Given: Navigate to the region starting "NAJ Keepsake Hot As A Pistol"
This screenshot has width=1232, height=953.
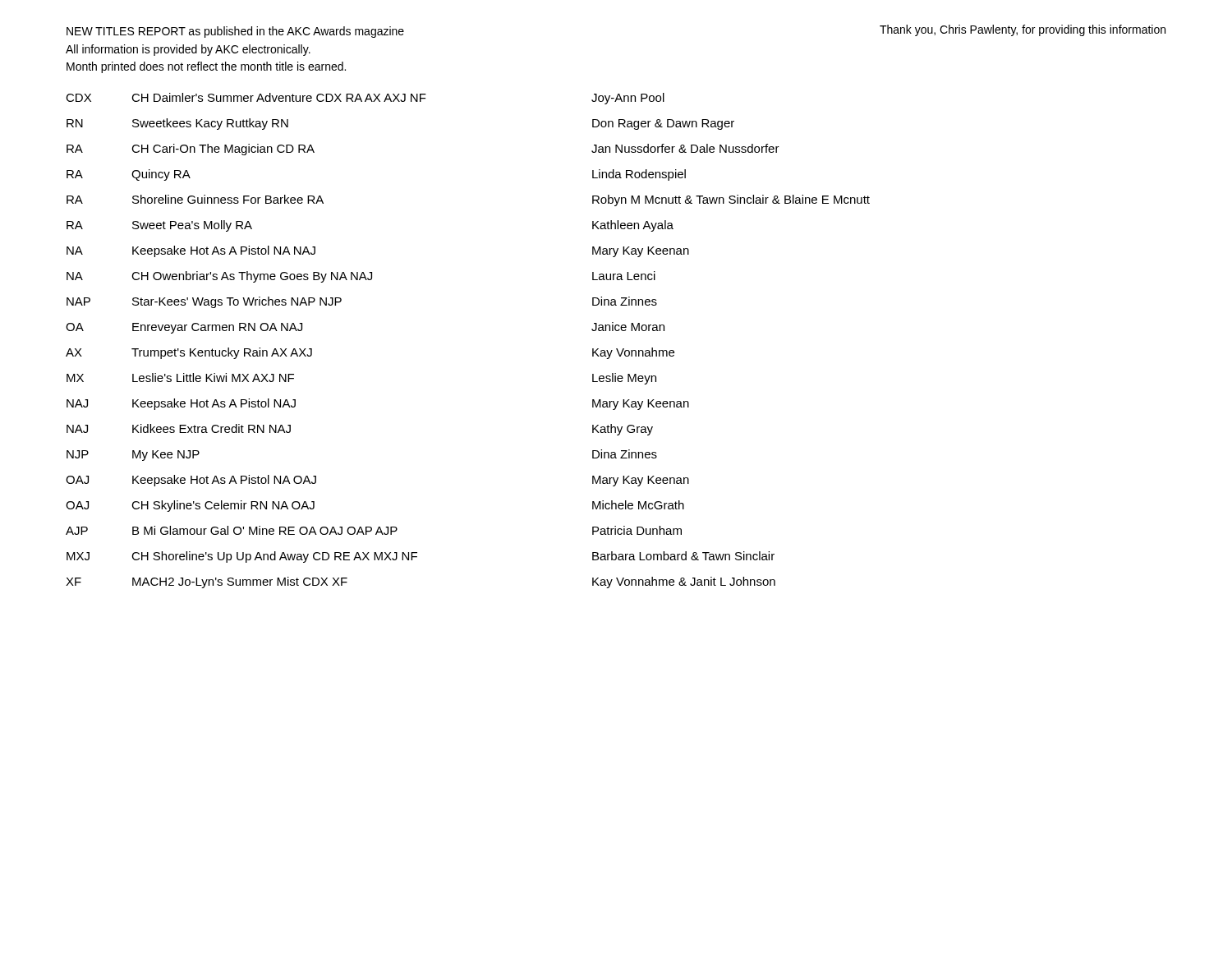Looking at the screenshot, I should (x=616, y=403).
